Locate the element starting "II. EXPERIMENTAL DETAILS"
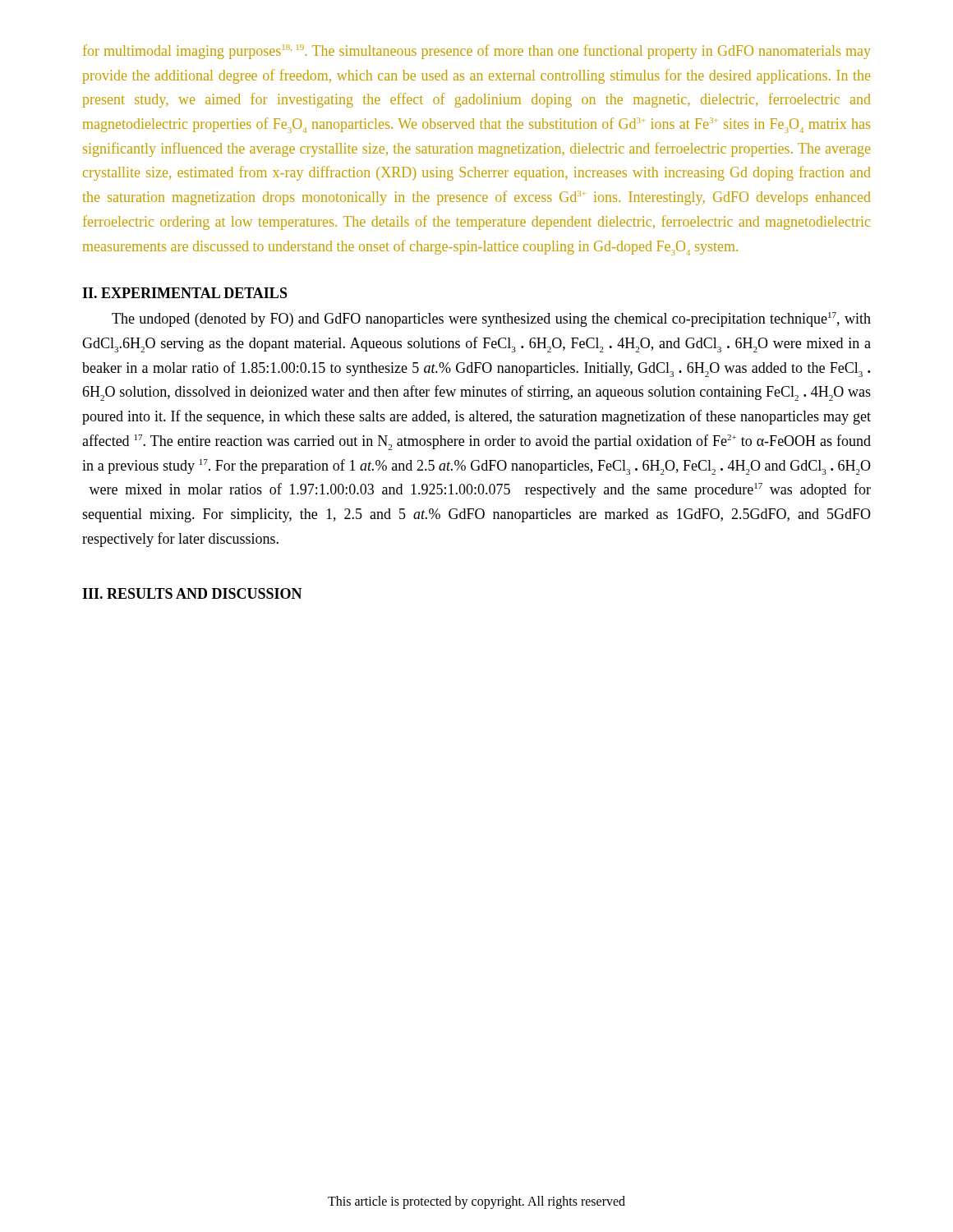The image size is (953, 1232). [x=185, y=293]
